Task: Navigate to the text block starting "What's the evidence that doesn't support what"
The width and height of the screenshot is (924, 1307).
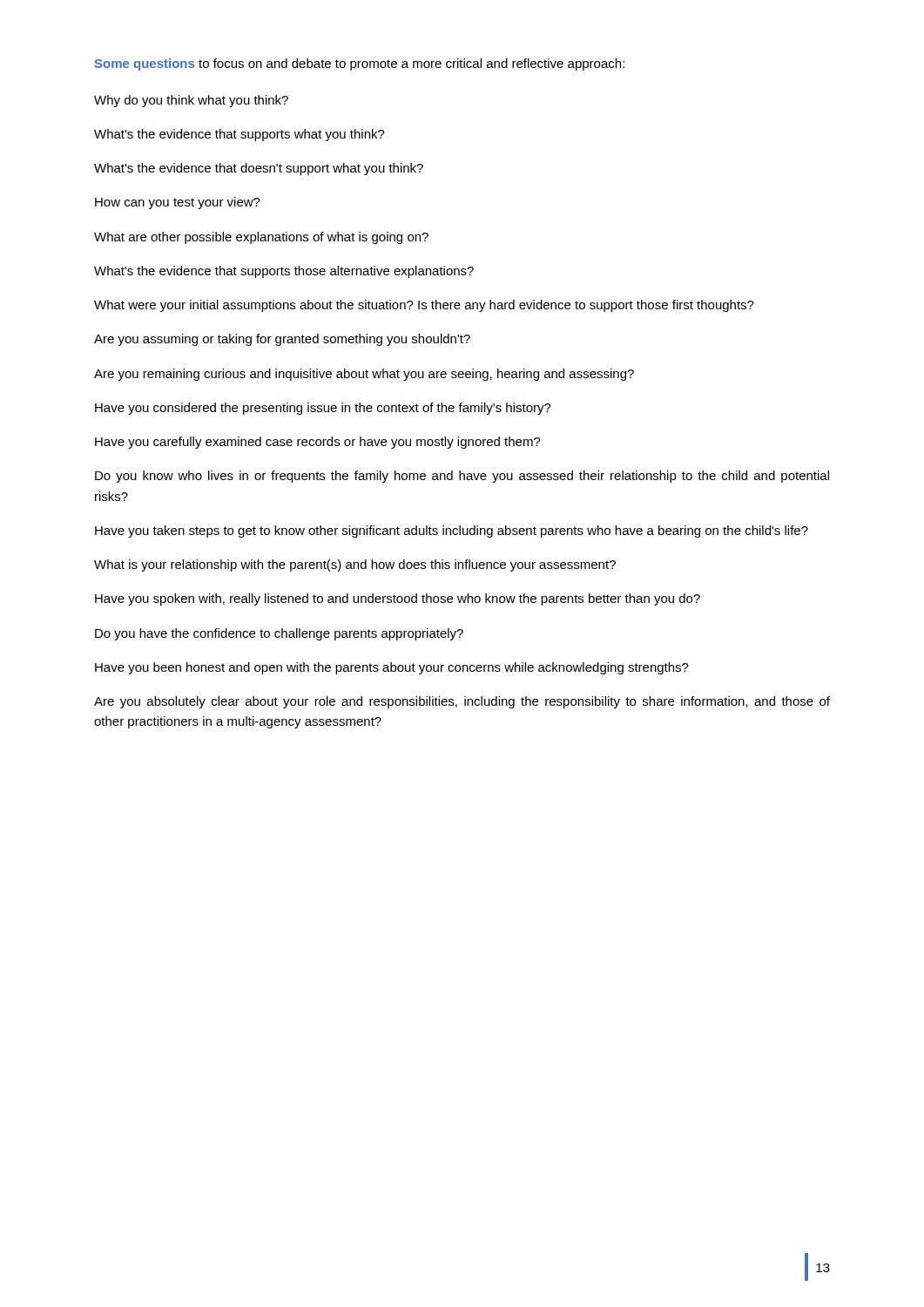Action: click(259, 168)
